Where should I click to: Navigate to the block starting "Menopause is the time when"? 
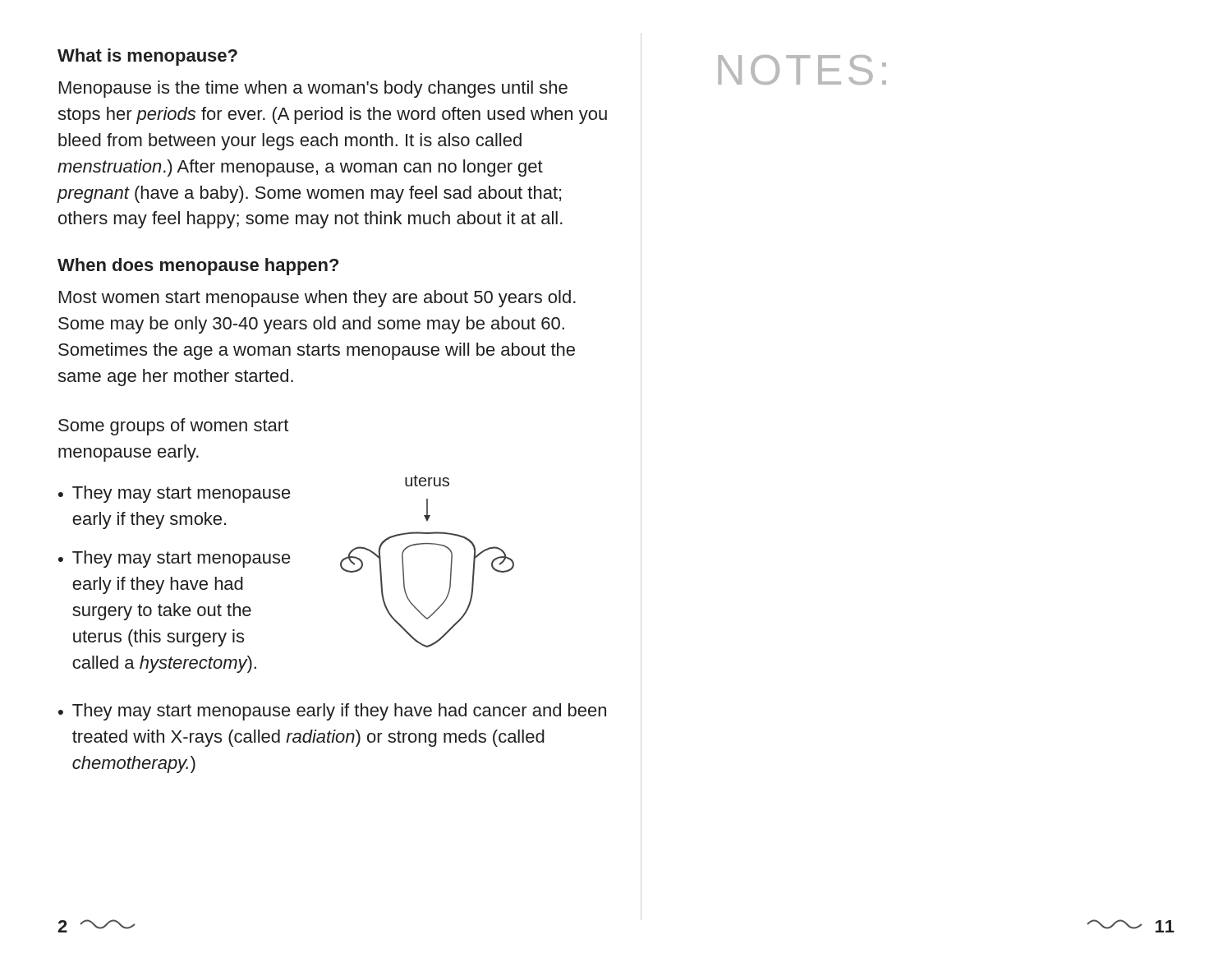[x=333, y=153]
